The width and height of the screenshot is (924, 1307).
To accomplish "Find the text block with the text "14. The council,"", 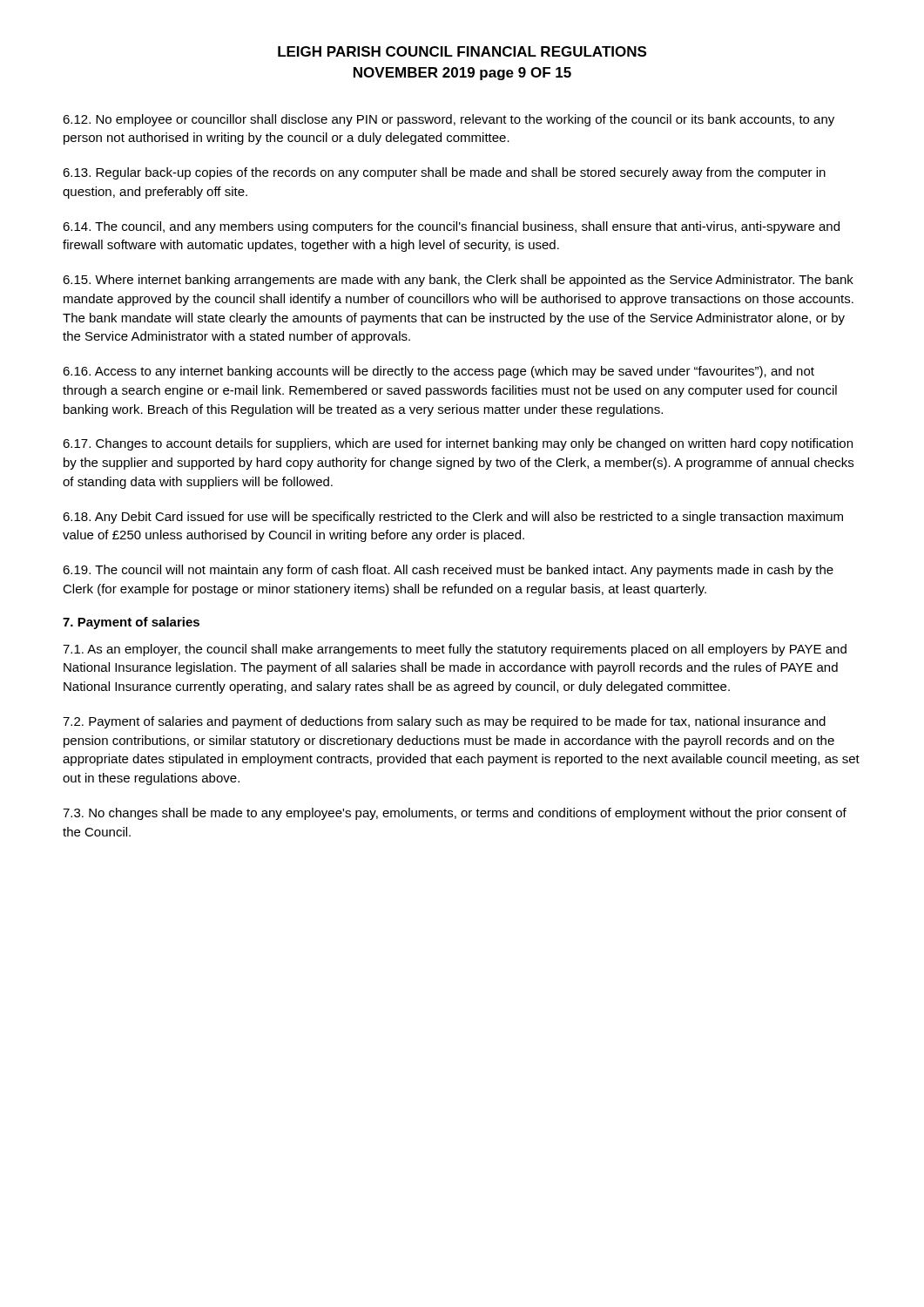I will coord(452,235).
